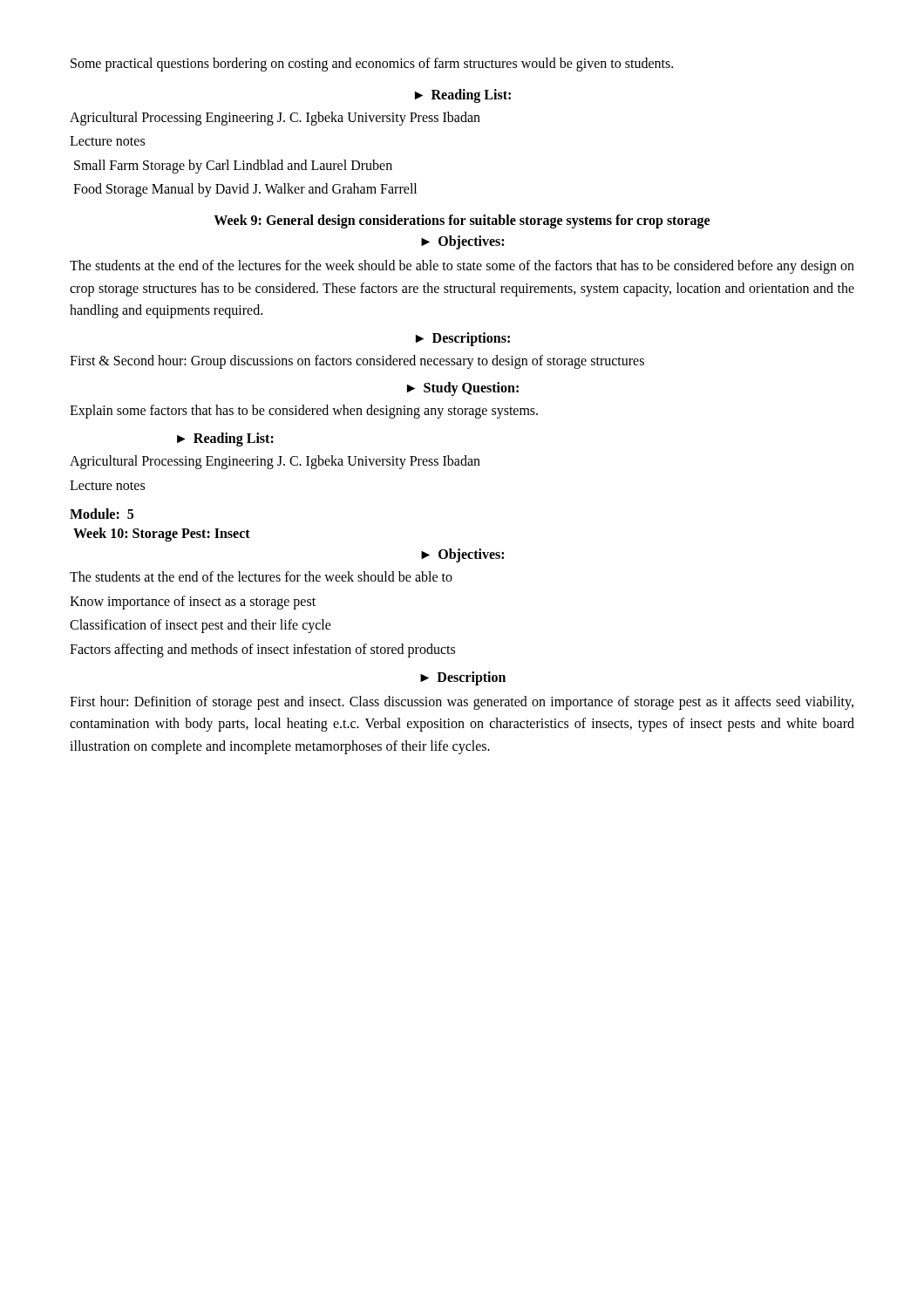Find the list item that reads "Classification of insect pest and"

[x=200, y=625]
